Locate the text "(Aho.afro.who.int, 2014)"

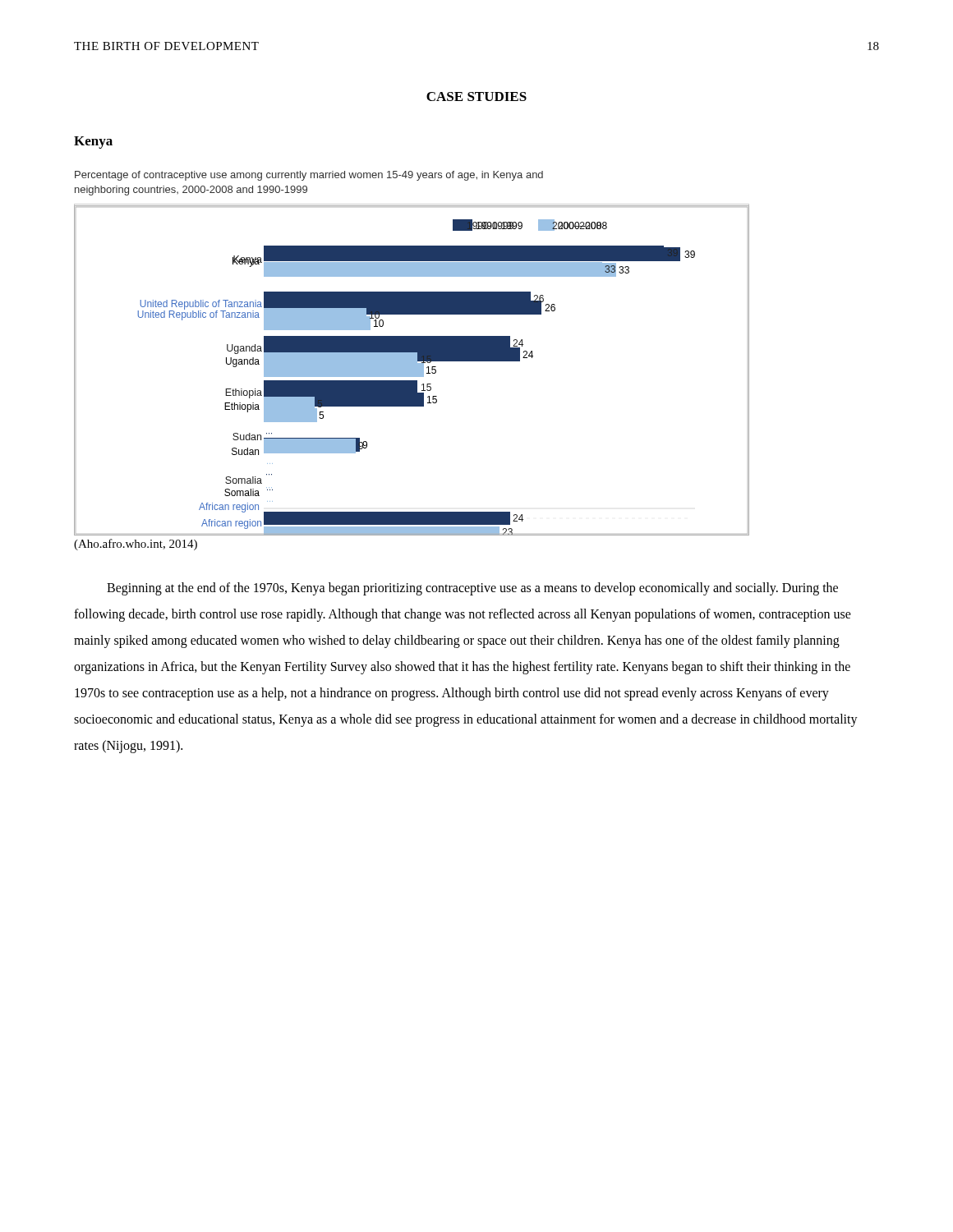[x=136, y=544]
